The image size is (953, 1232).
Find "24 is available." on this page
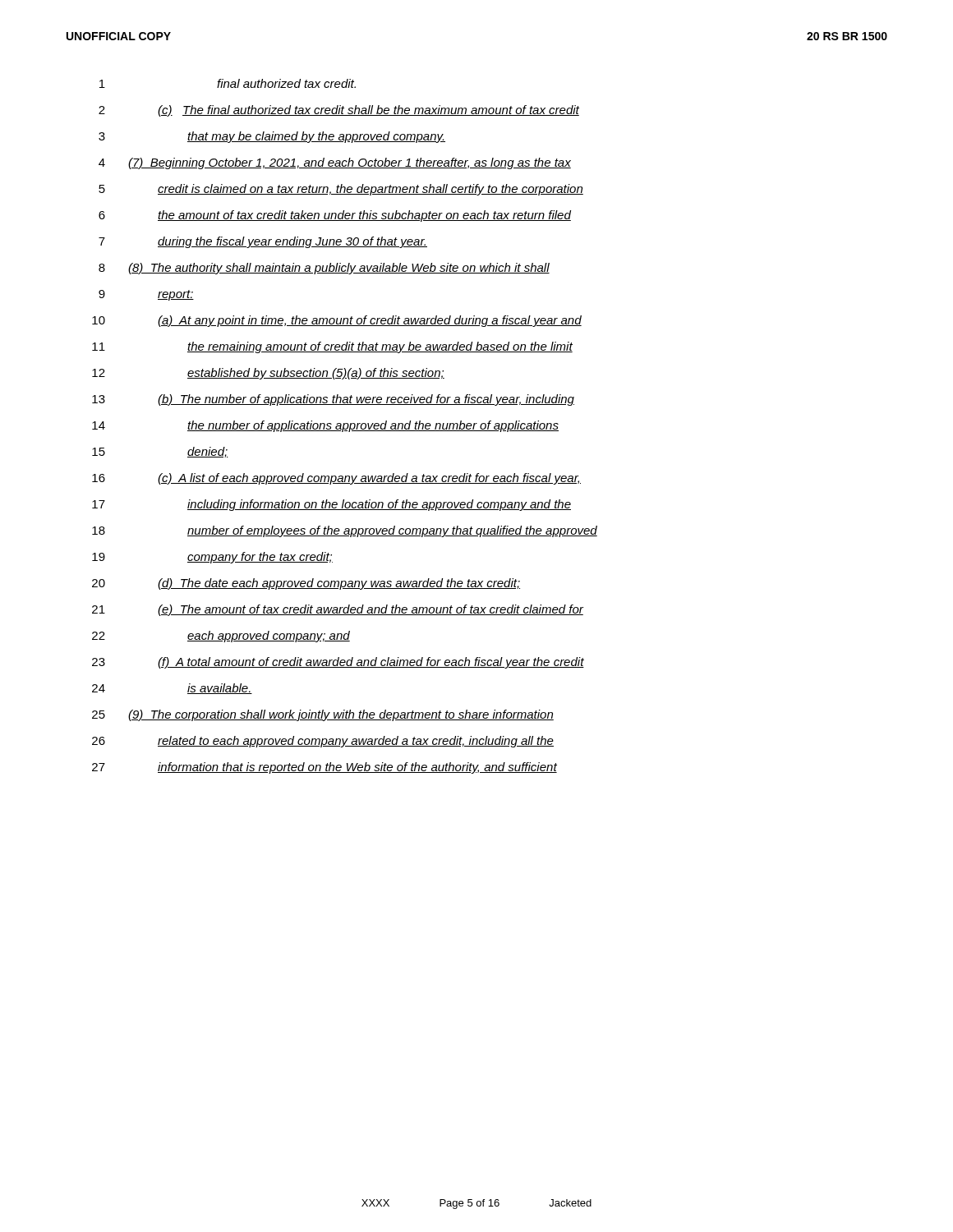[x=101, y=689]
